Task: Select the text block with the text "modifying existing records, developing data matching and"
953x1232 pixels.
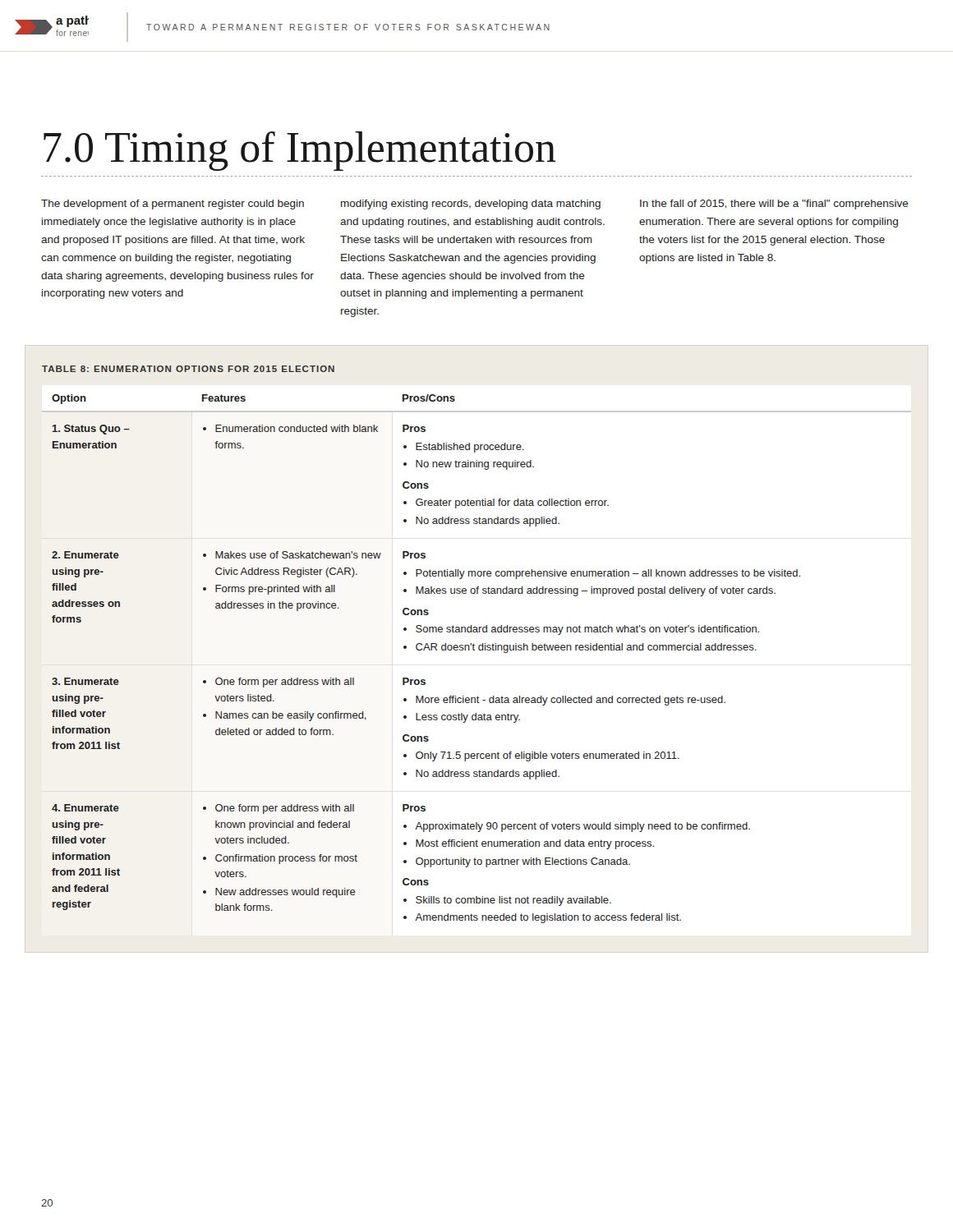Action: [x=473, y=257]
